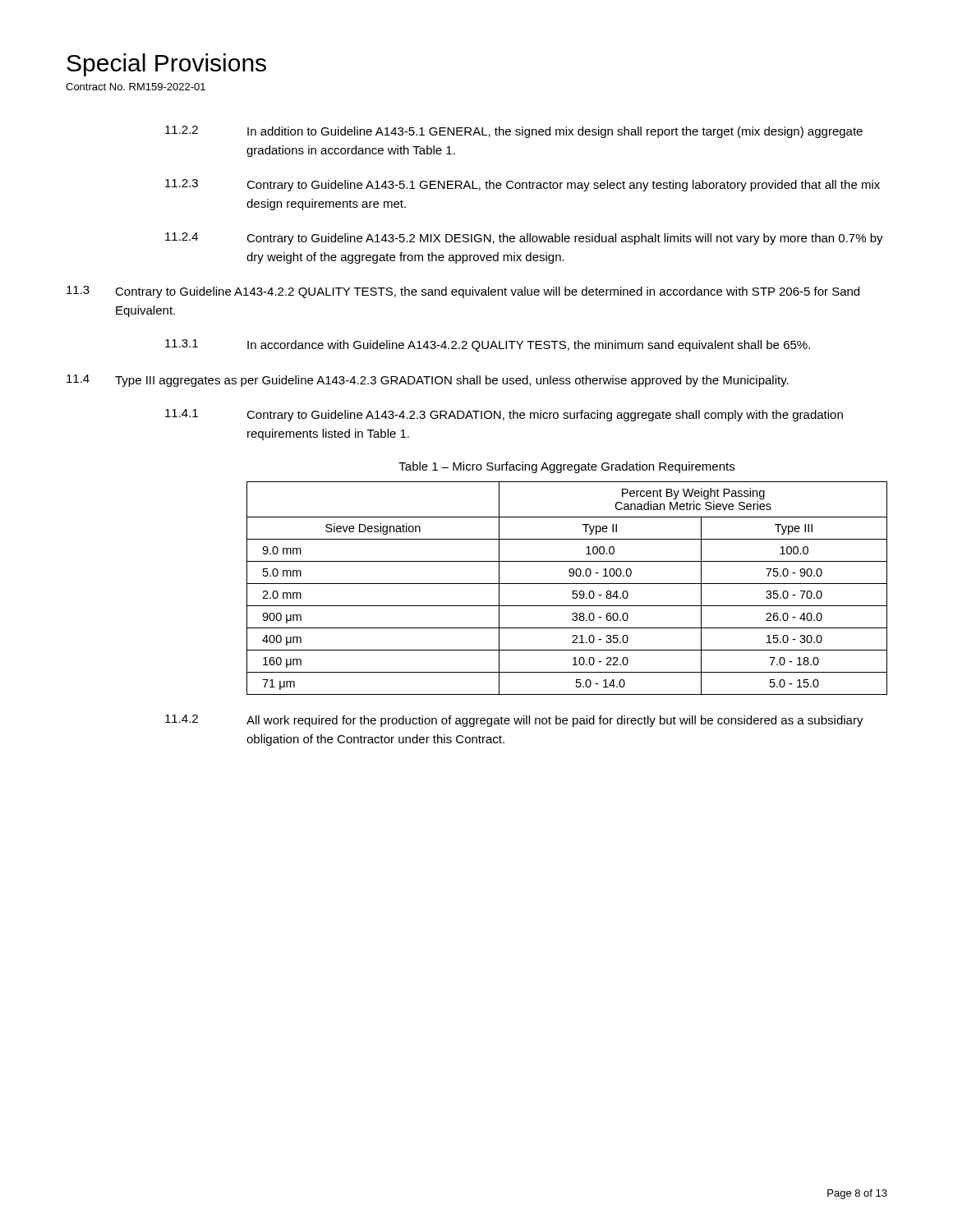Navigate to the block starting "11.2.2 In addition to Guideline"
This screenshot has height=1232, width=953.
(476, 141)
